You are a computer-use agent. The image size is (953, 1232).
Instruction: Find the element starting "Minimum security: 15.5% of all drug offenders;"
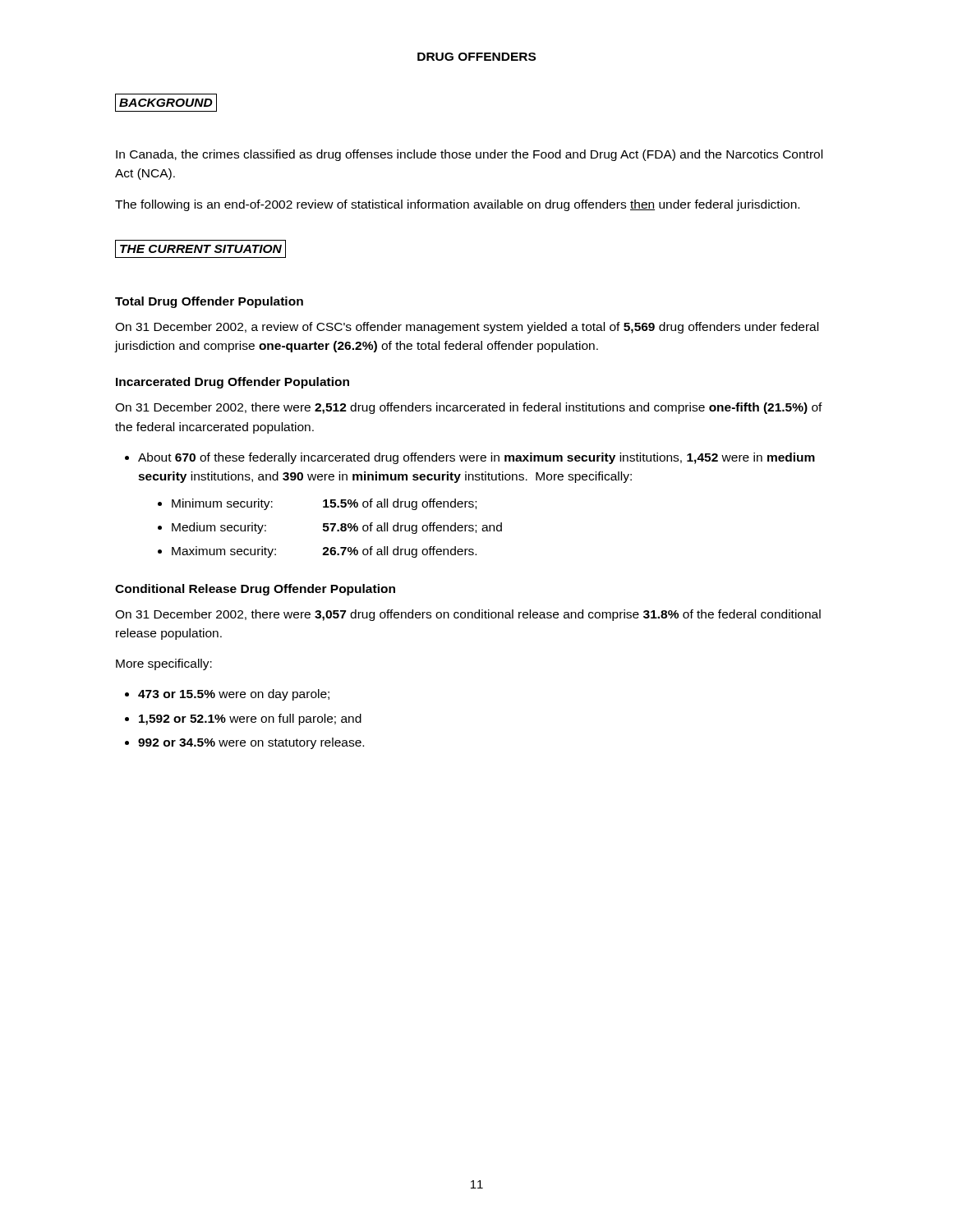324,504
